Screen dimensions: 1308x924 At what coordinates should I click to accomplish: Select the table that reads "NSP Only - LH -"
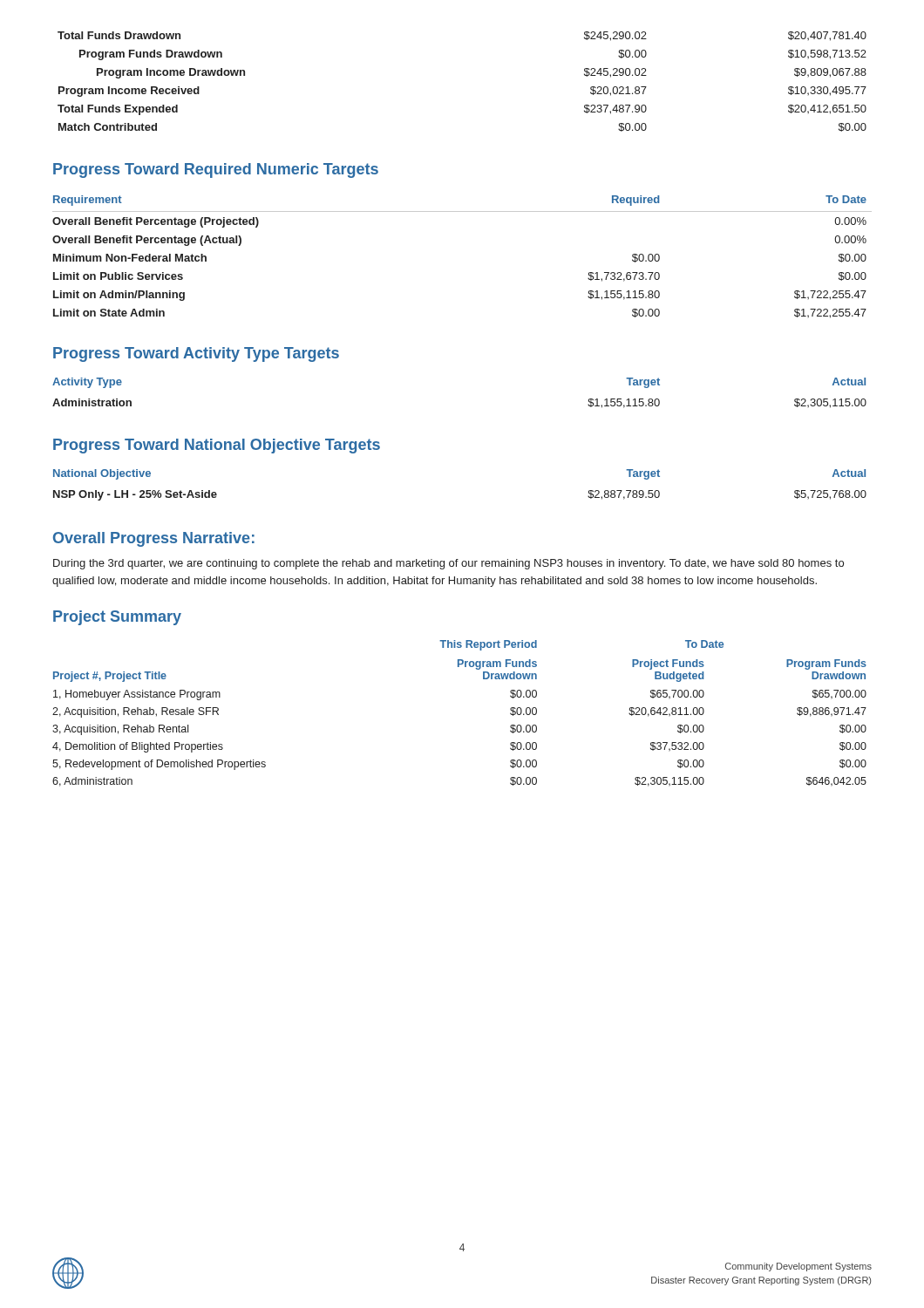point(462,483)
